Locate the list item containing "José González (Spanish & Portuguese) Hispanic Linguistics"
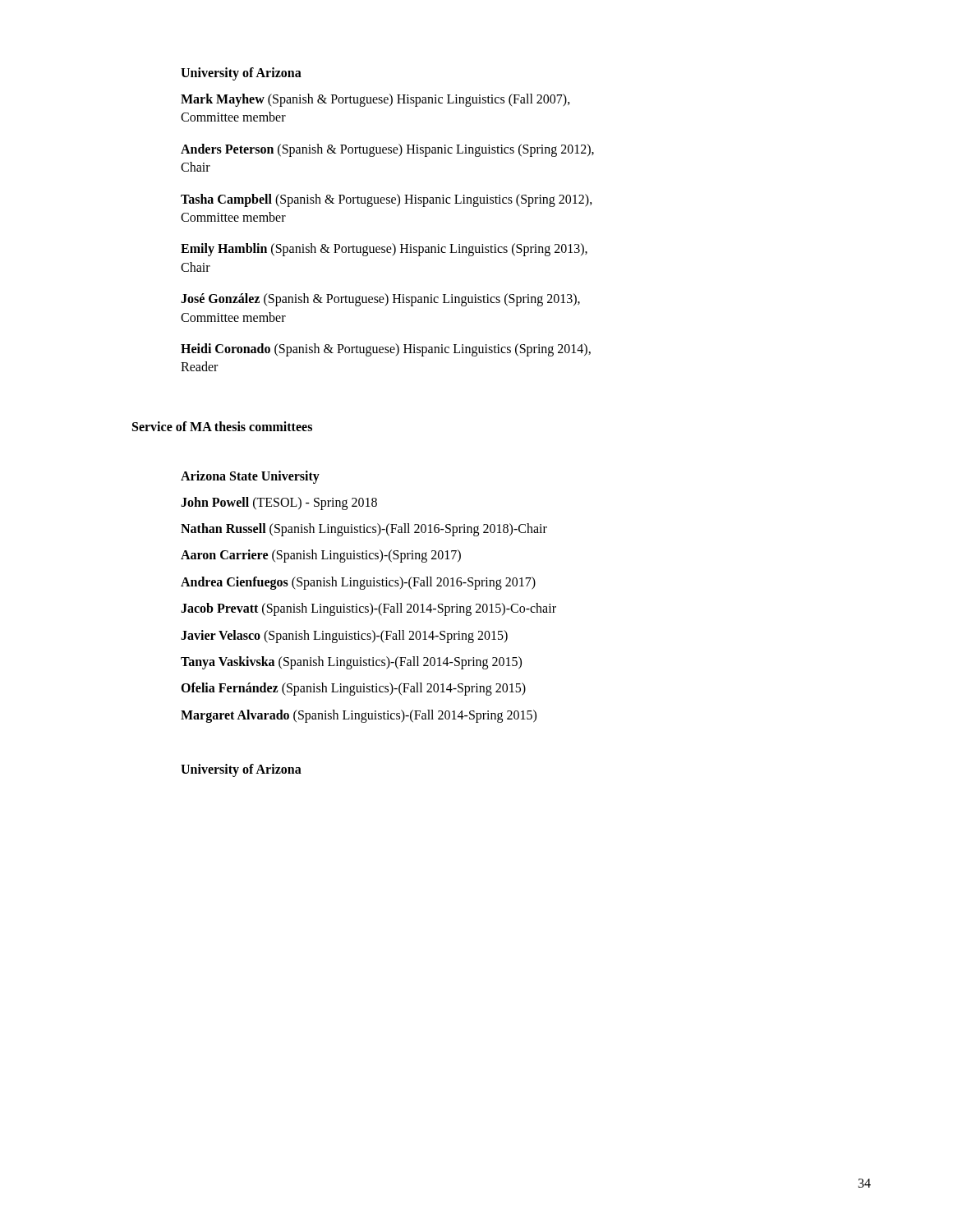The height and width of the screenshot is (1232, 953). [381, 308]
